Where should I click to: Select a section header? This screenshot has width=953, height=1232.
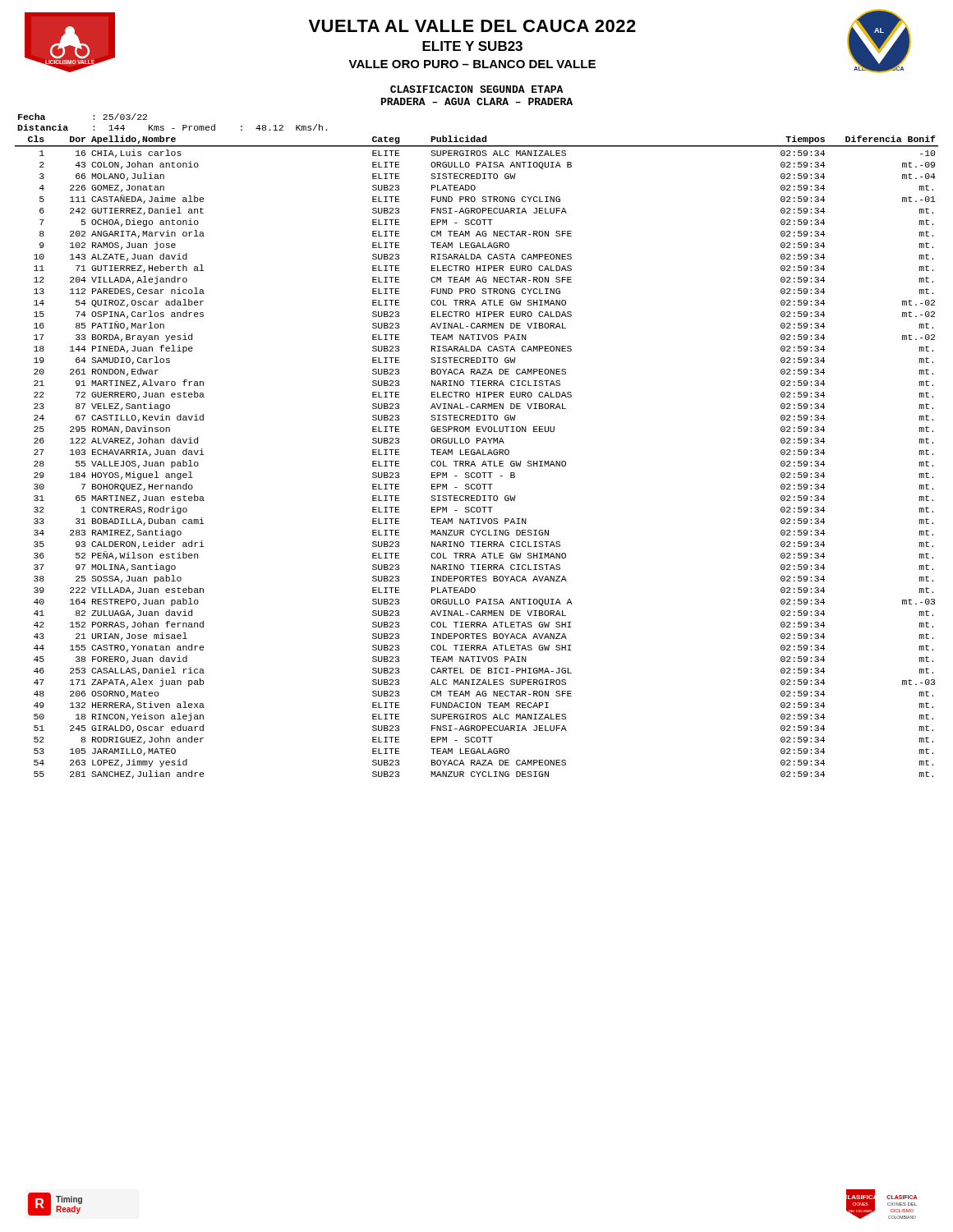[476, 96]
